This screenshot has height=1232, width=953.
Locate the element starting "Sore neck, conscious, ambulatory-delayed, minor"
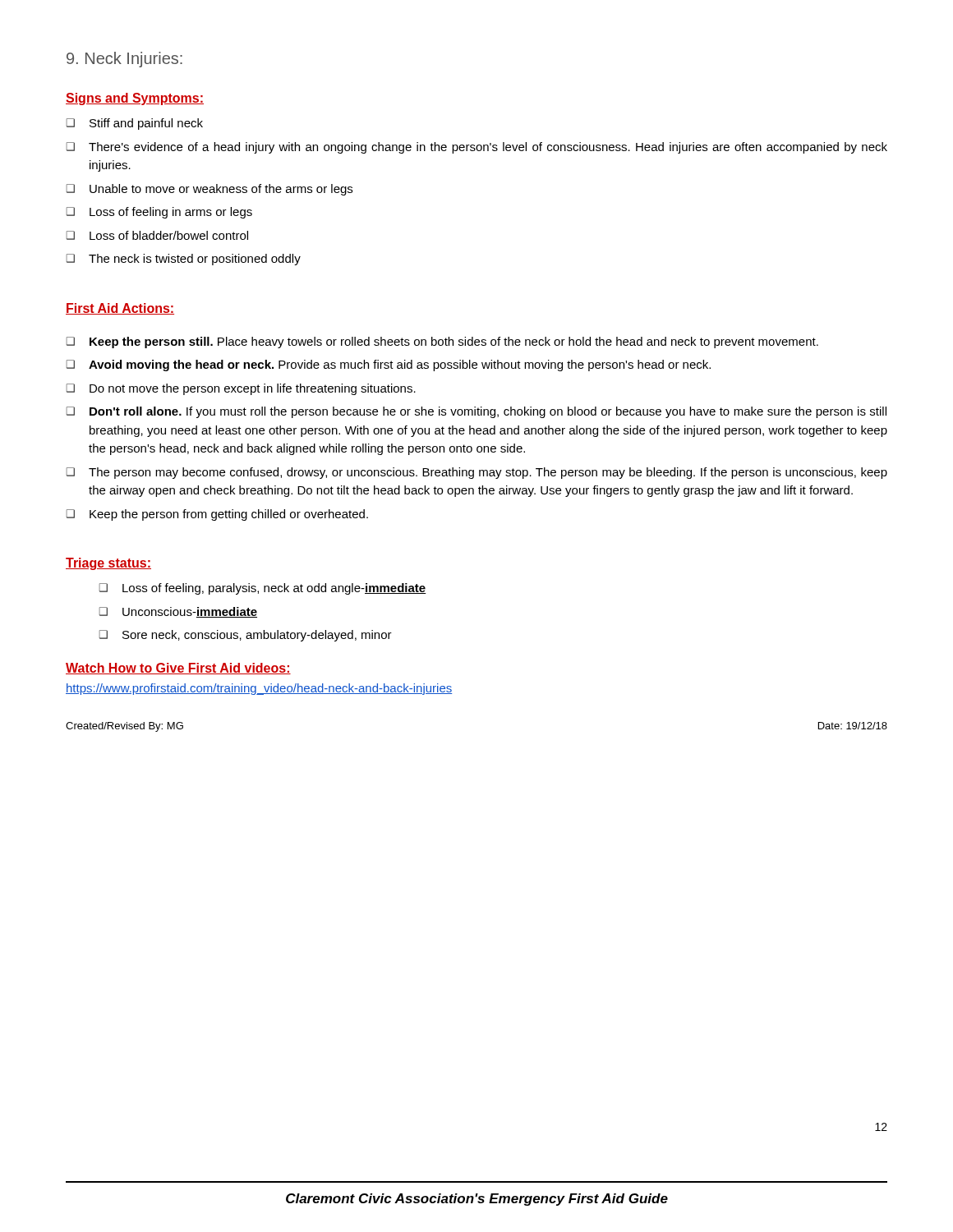(257, 634)
